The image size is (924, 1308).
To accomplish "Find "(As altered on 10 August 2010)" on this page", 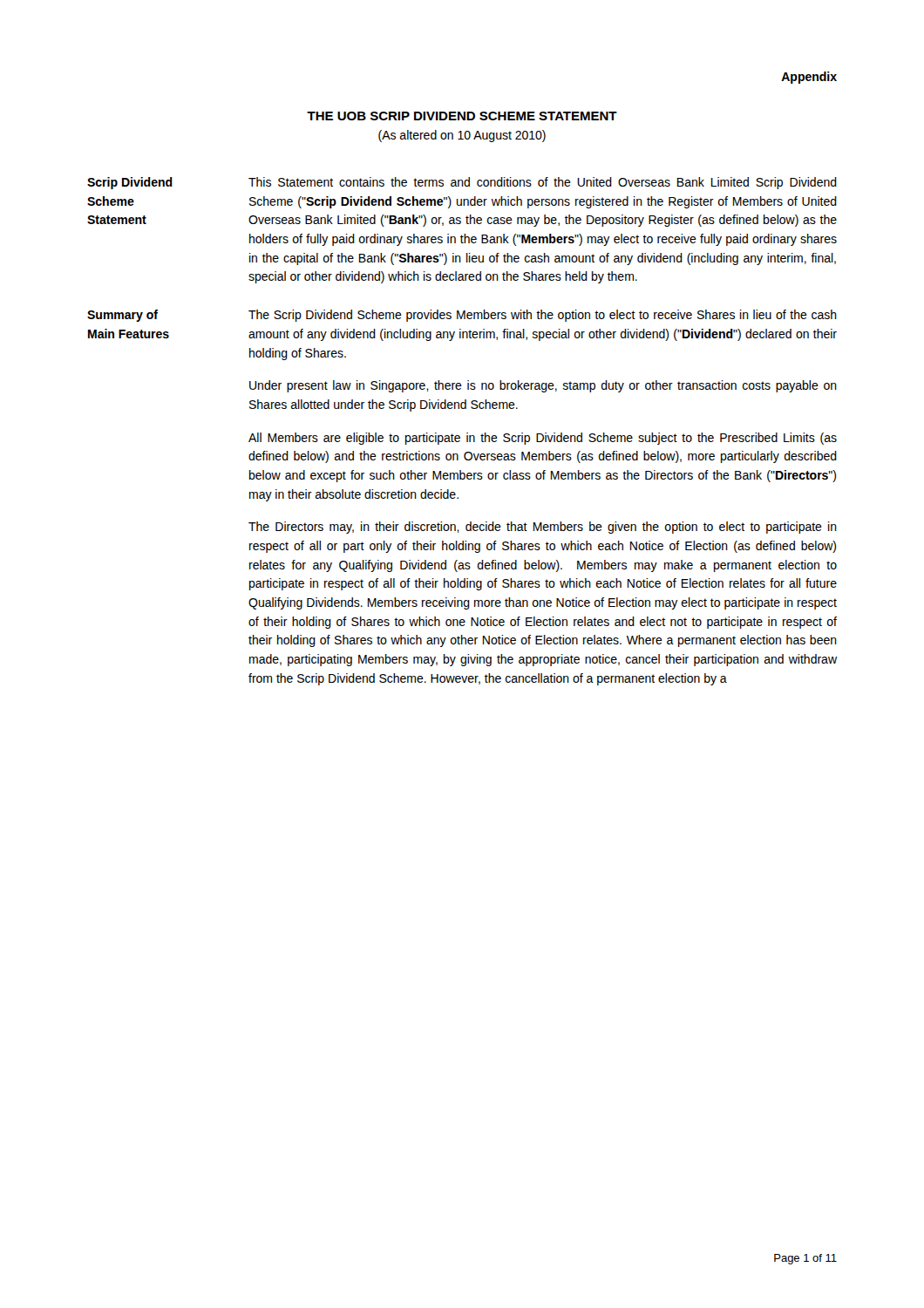I will pos(462,135).
